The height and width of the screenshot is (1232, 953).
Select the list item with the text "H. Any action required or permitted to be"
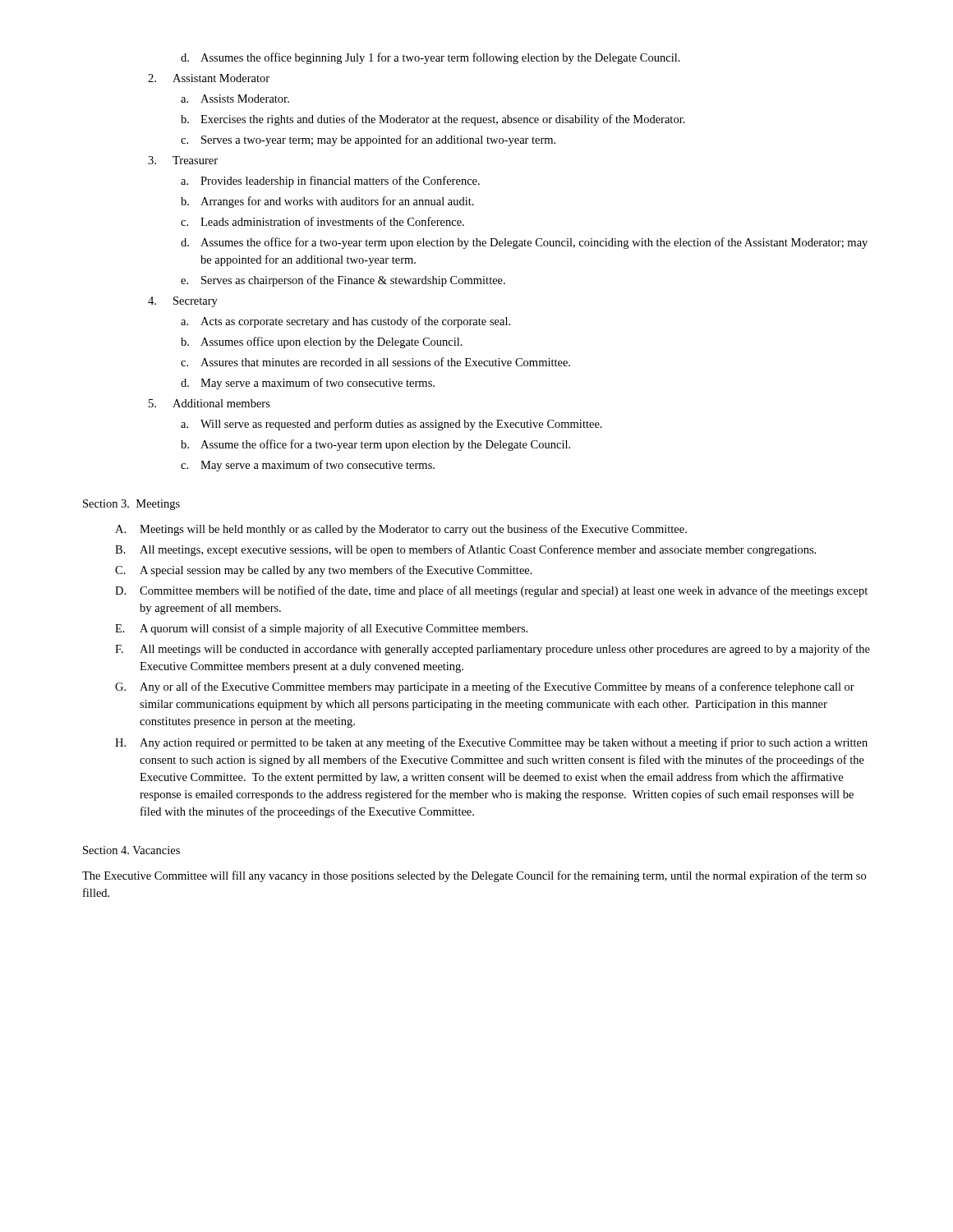tap(493, 777)
